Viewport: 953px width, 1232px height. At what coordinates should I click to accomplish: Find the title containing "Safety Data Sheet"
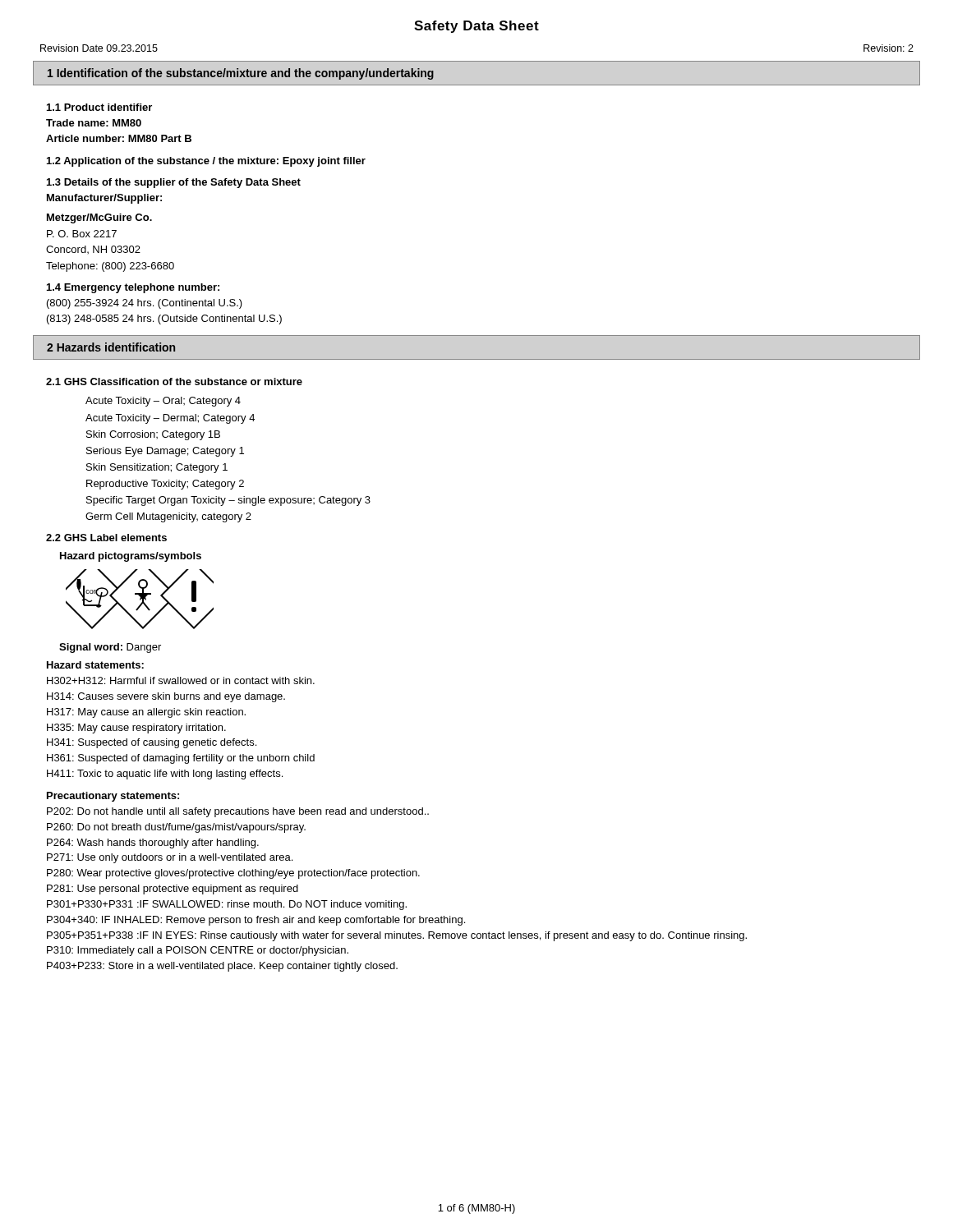(476, 26)
